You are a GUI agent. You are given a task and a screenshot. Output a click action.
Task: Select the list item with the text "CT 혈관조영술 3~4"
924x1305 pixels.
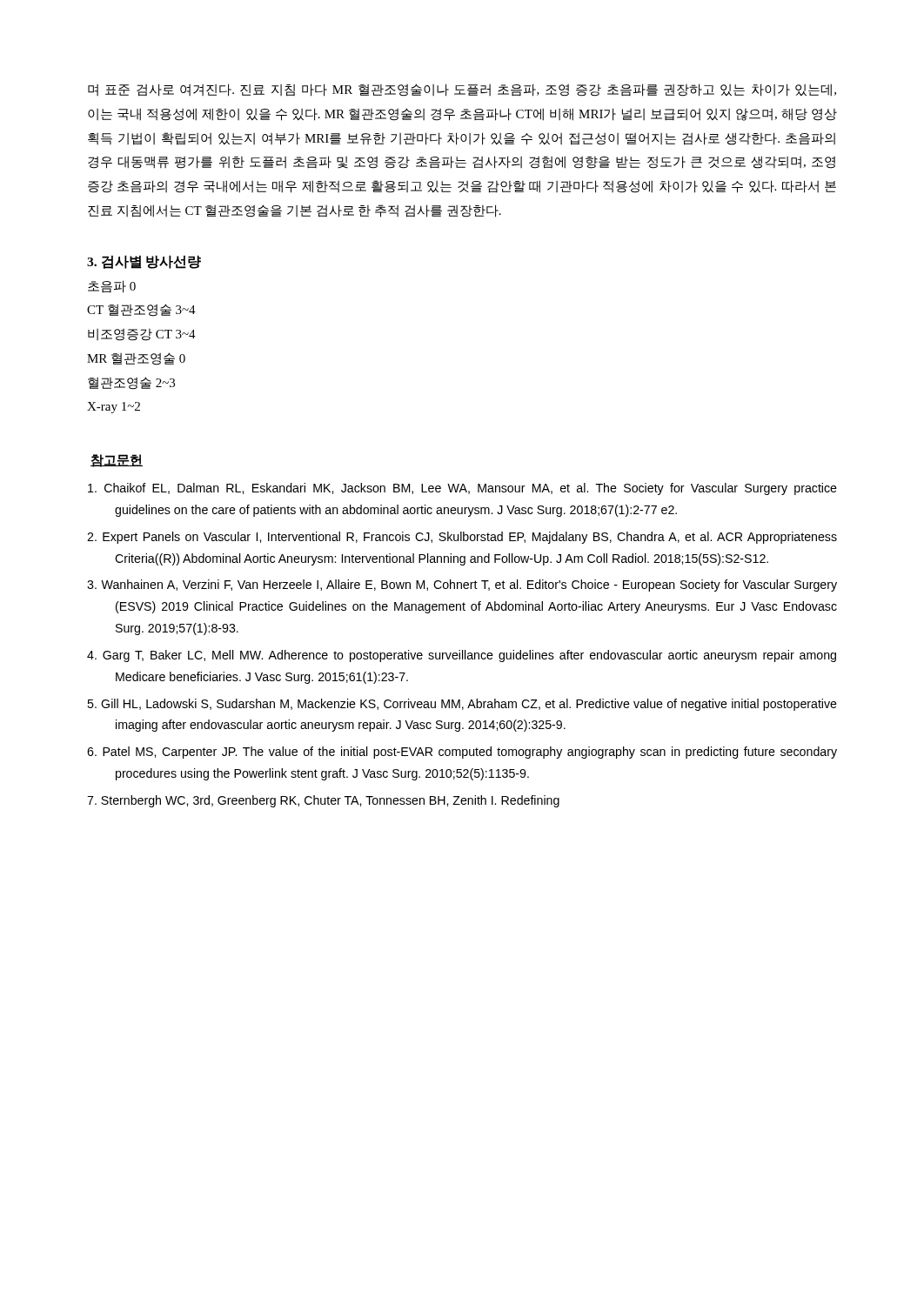click(x=141, y=310)
